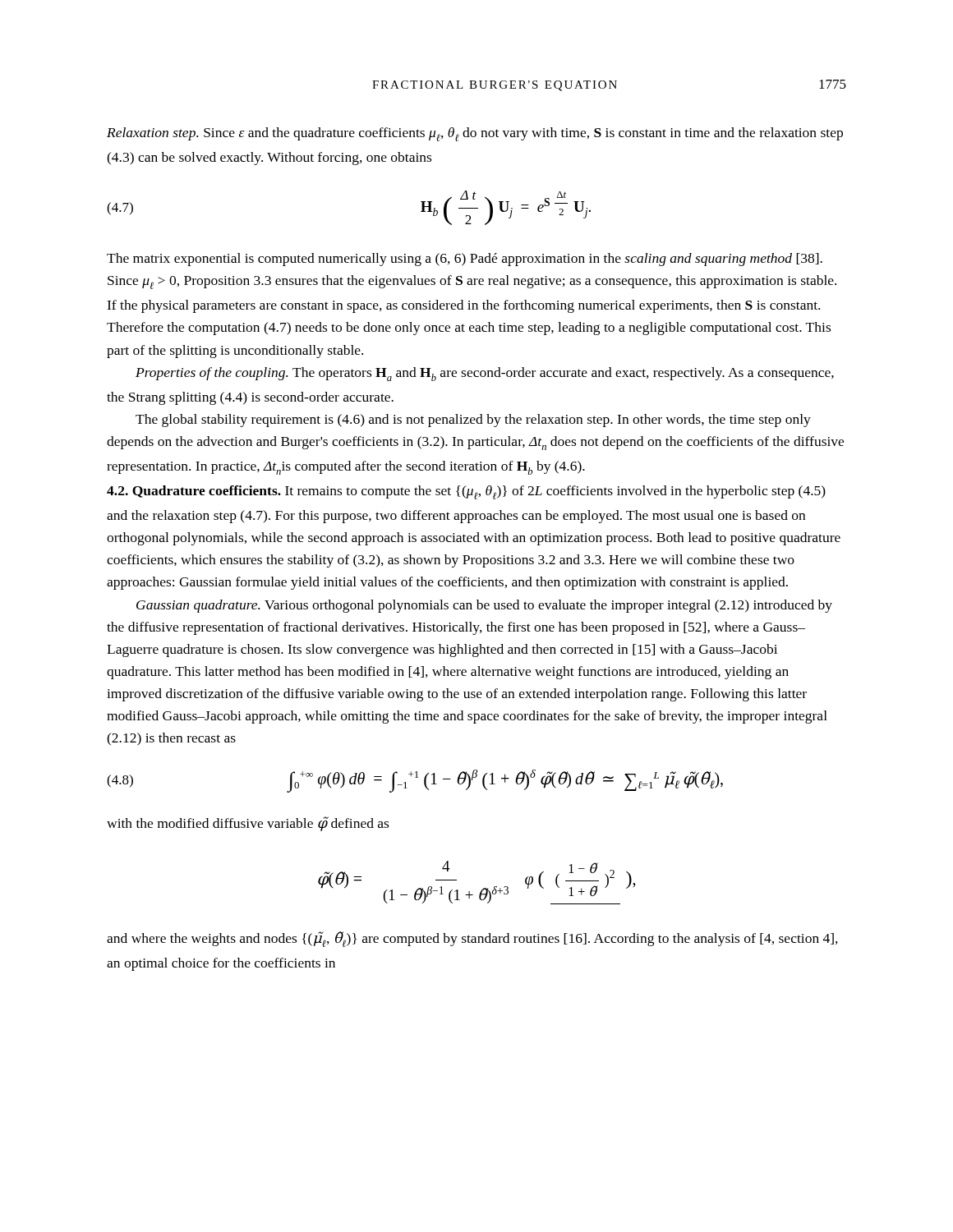The image size is (953, 1232).
Task: Locate the formula that says "φ̃(θ̃) = 4 (1 − θ̃)β−1"
Action: 476,881
